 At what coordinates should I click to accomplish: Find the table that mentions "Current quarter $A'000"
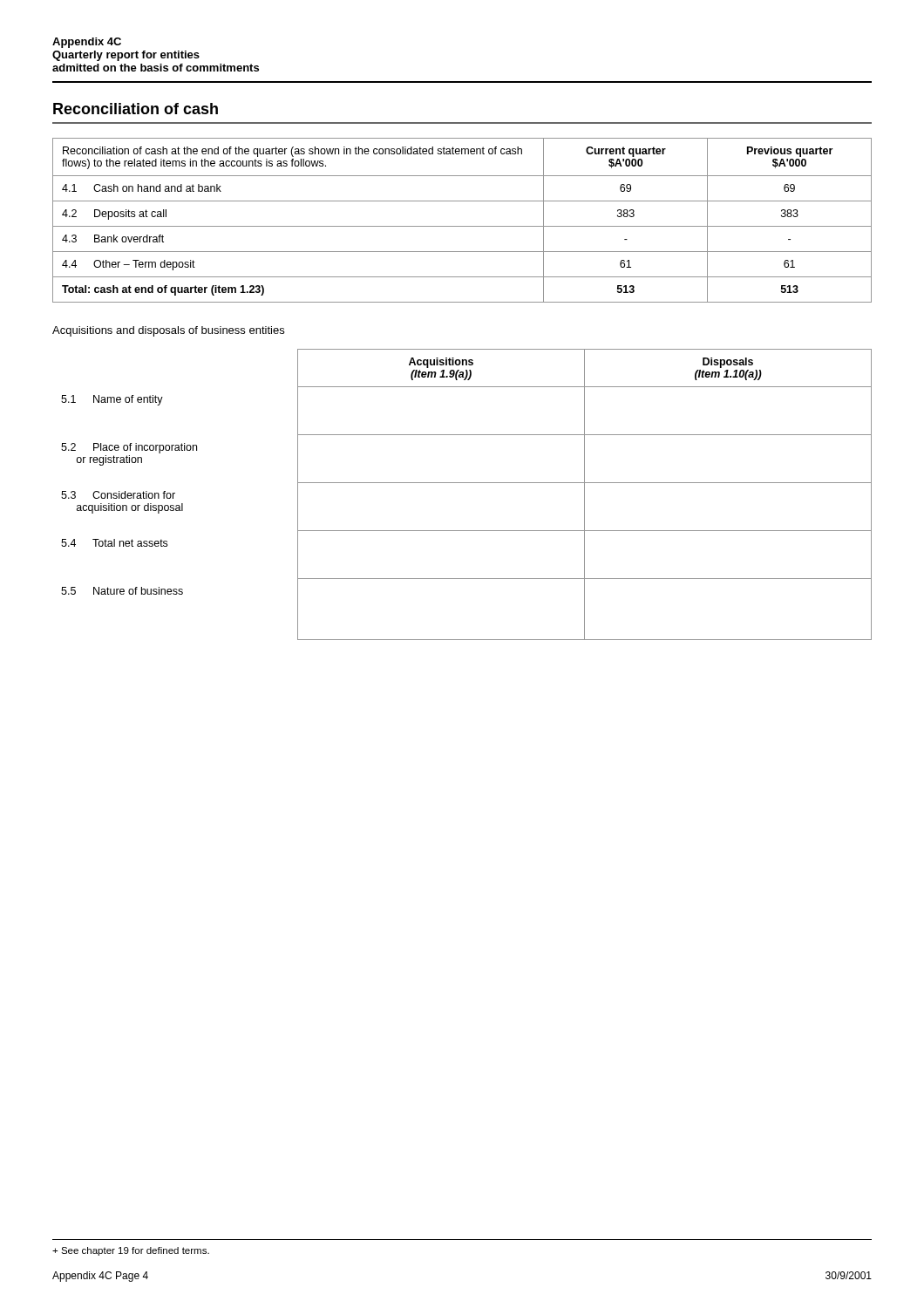[x=462, y=220]
